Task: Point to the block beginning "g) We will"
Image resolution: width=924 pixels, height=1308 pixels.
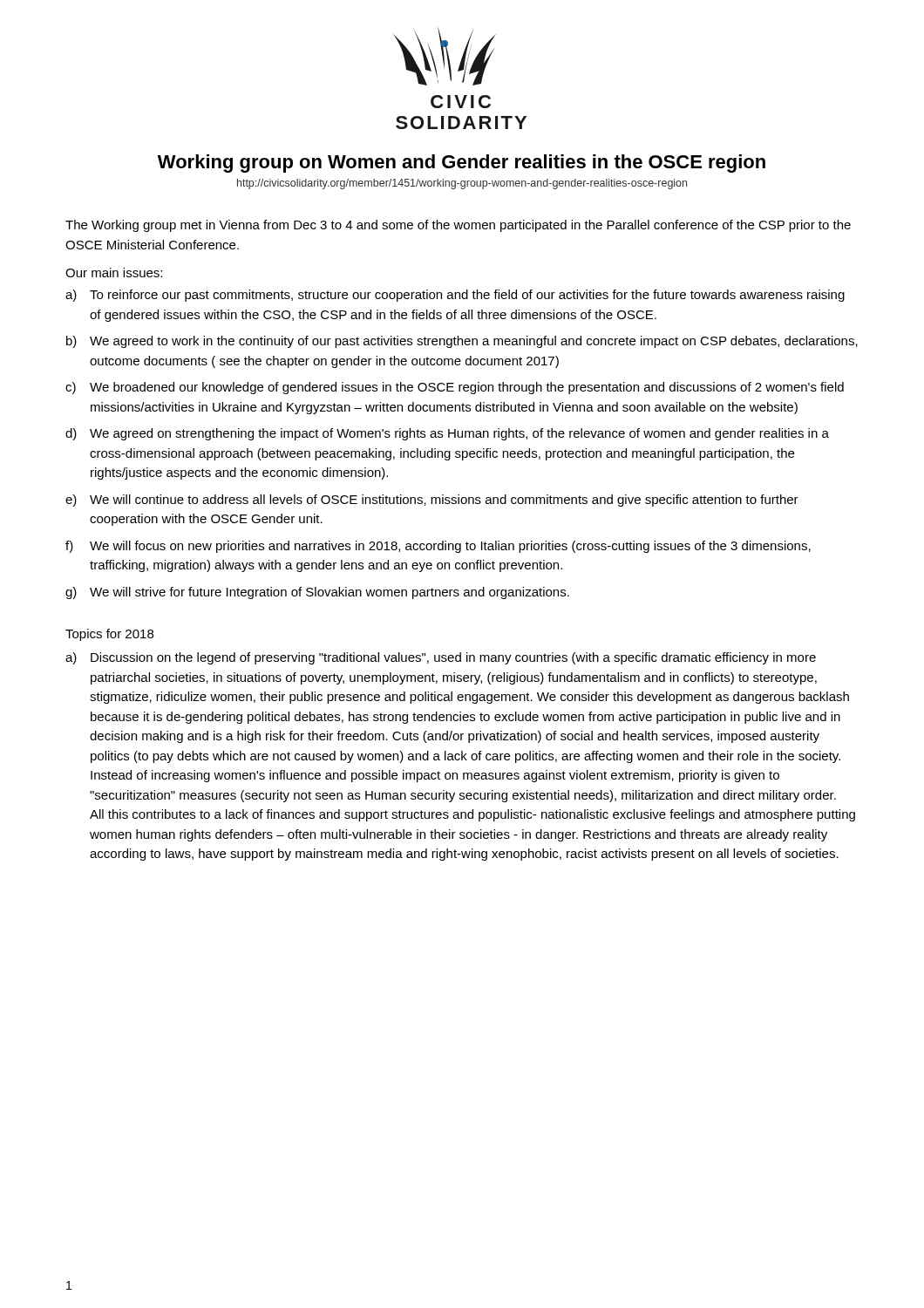Action: [x=462, y=592]
